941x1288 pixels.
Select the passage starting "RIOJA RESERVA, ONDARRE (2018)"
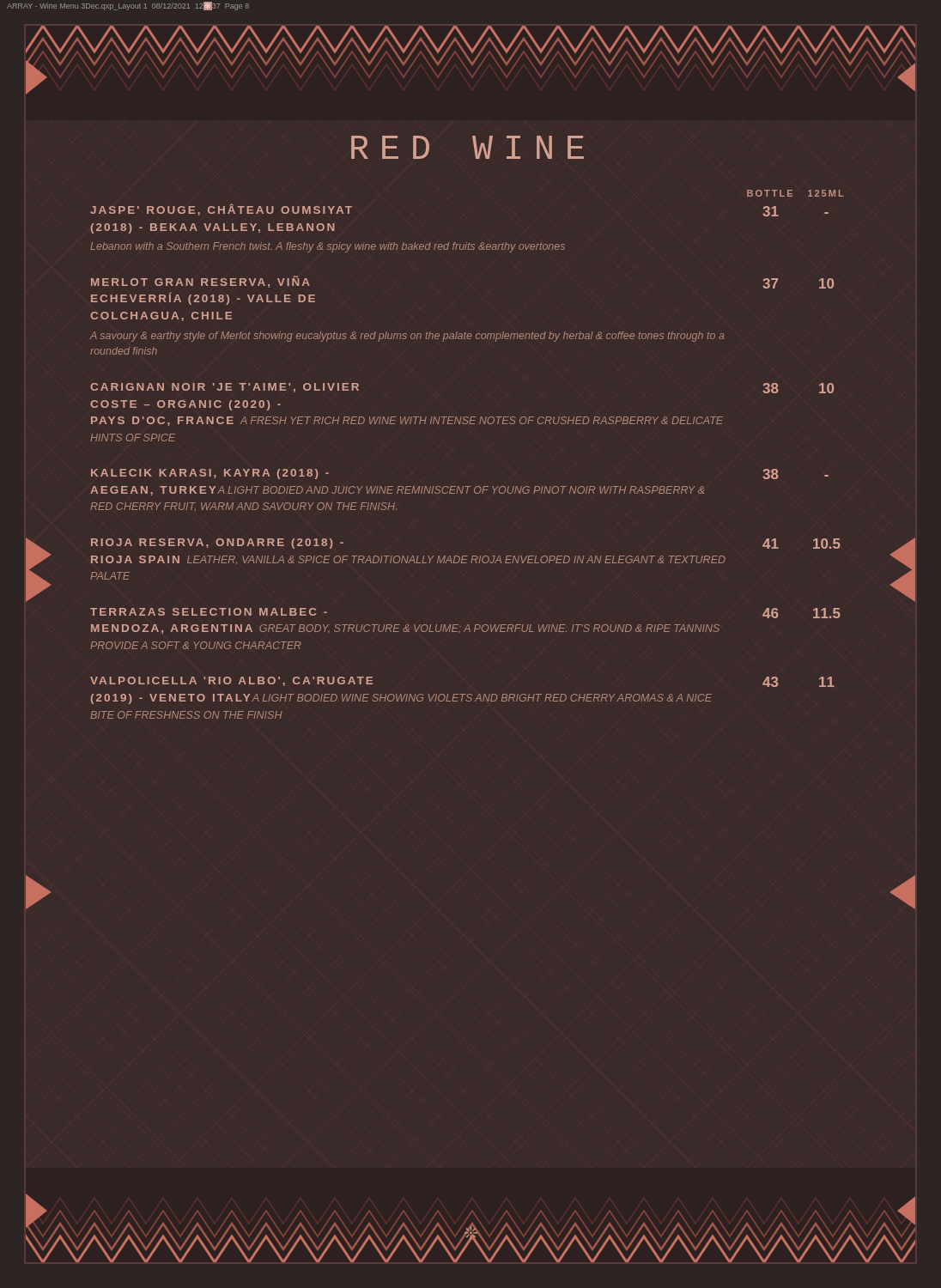(472, 559)
